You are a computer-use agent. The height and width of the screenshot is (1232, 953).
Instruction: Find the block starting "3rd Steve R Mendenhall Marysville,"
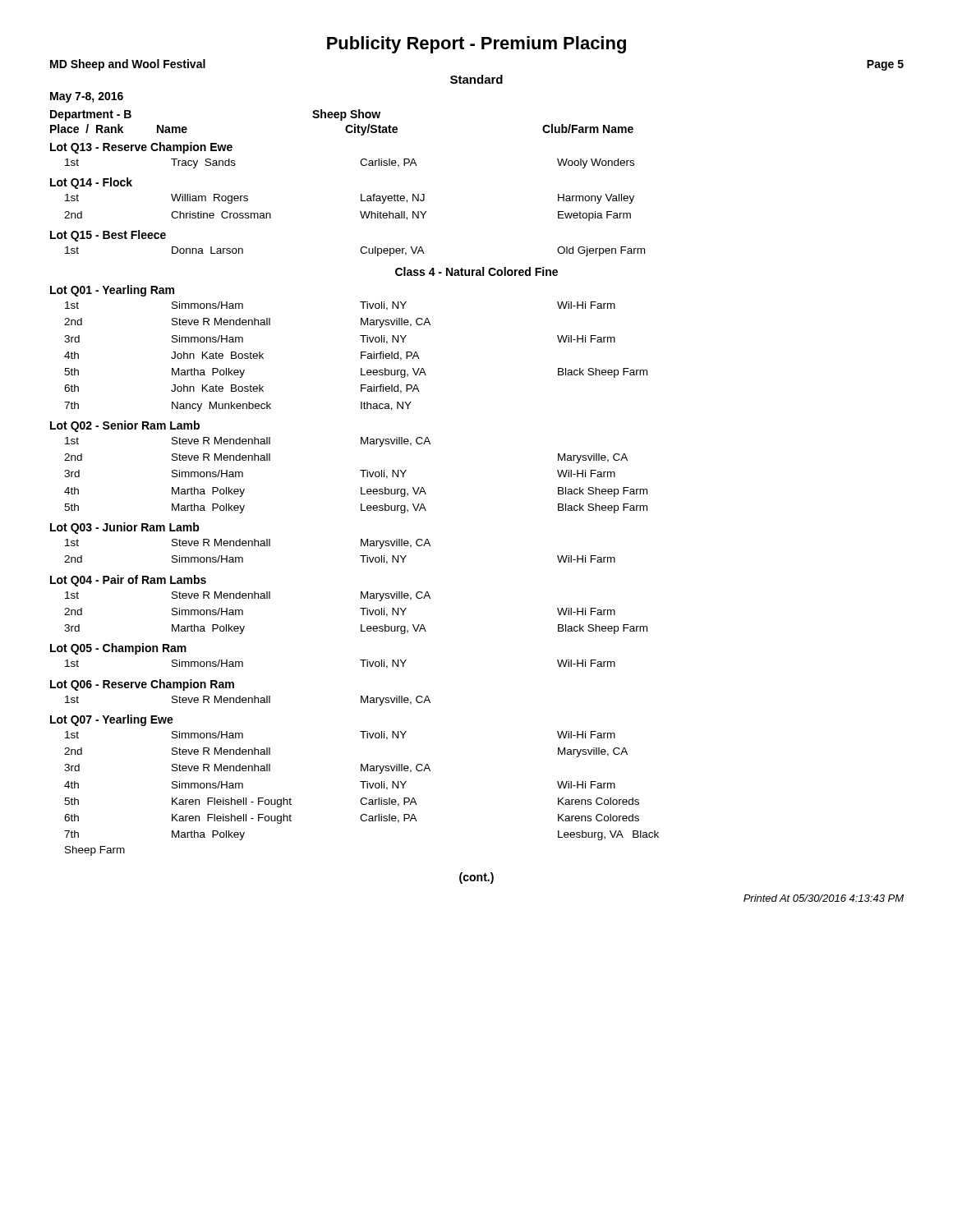click(247, 769)
